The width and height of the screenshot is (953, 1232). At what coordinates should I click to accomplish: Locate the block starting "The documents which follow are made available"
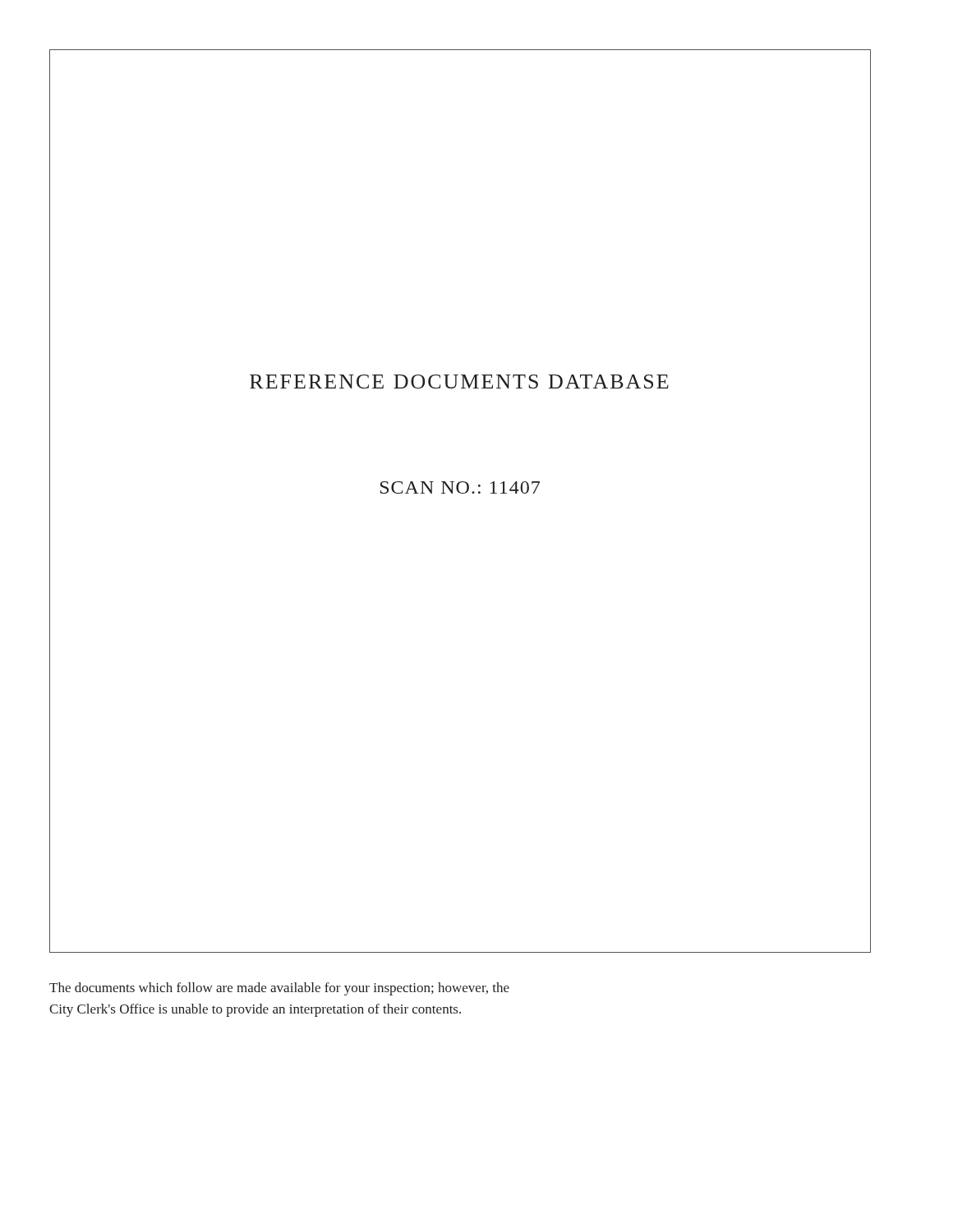[279, 998]
